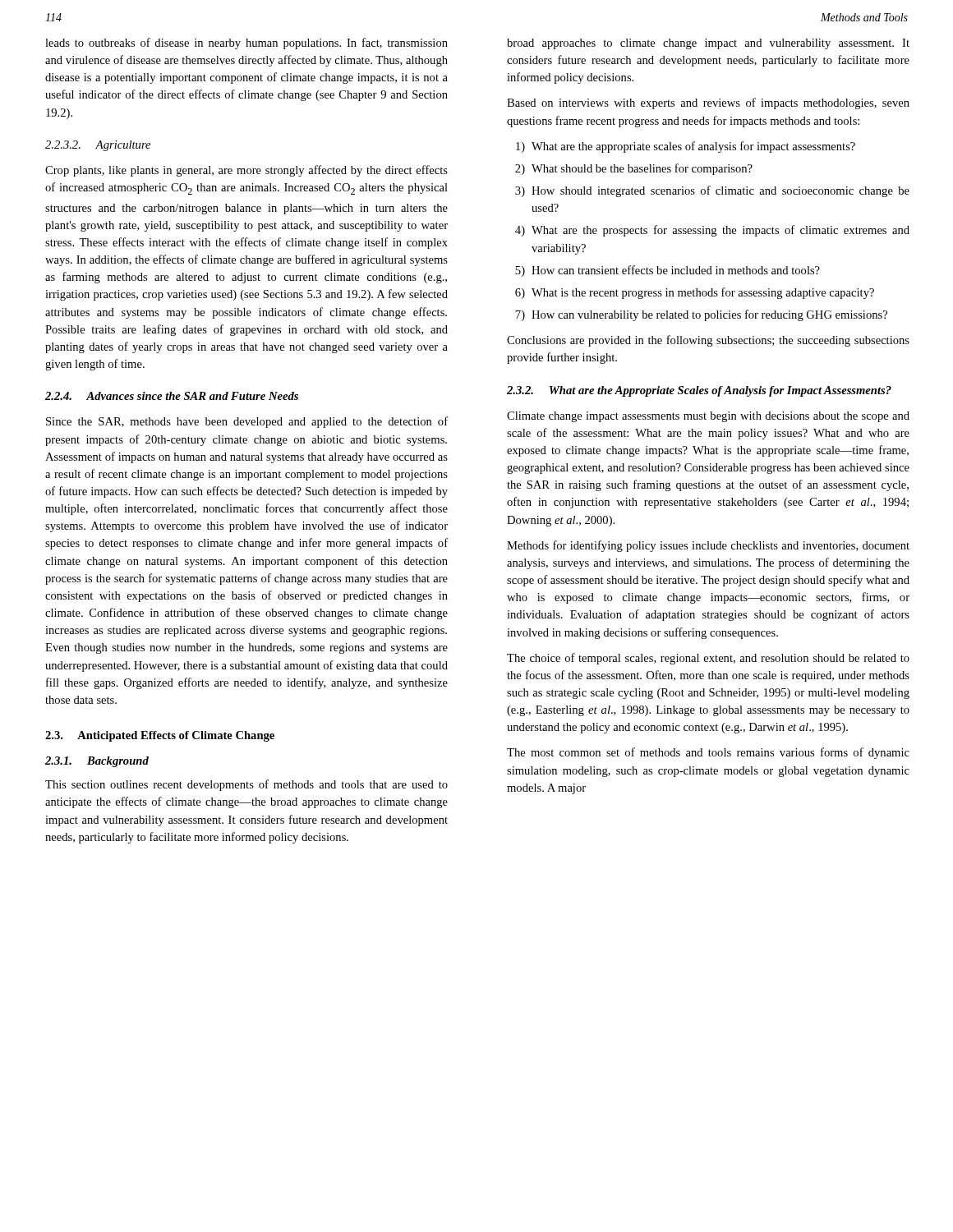953x1232 pixels.
Task: Find the region starting "Since the SAR, methods"
Action: (x=246, y=561)
